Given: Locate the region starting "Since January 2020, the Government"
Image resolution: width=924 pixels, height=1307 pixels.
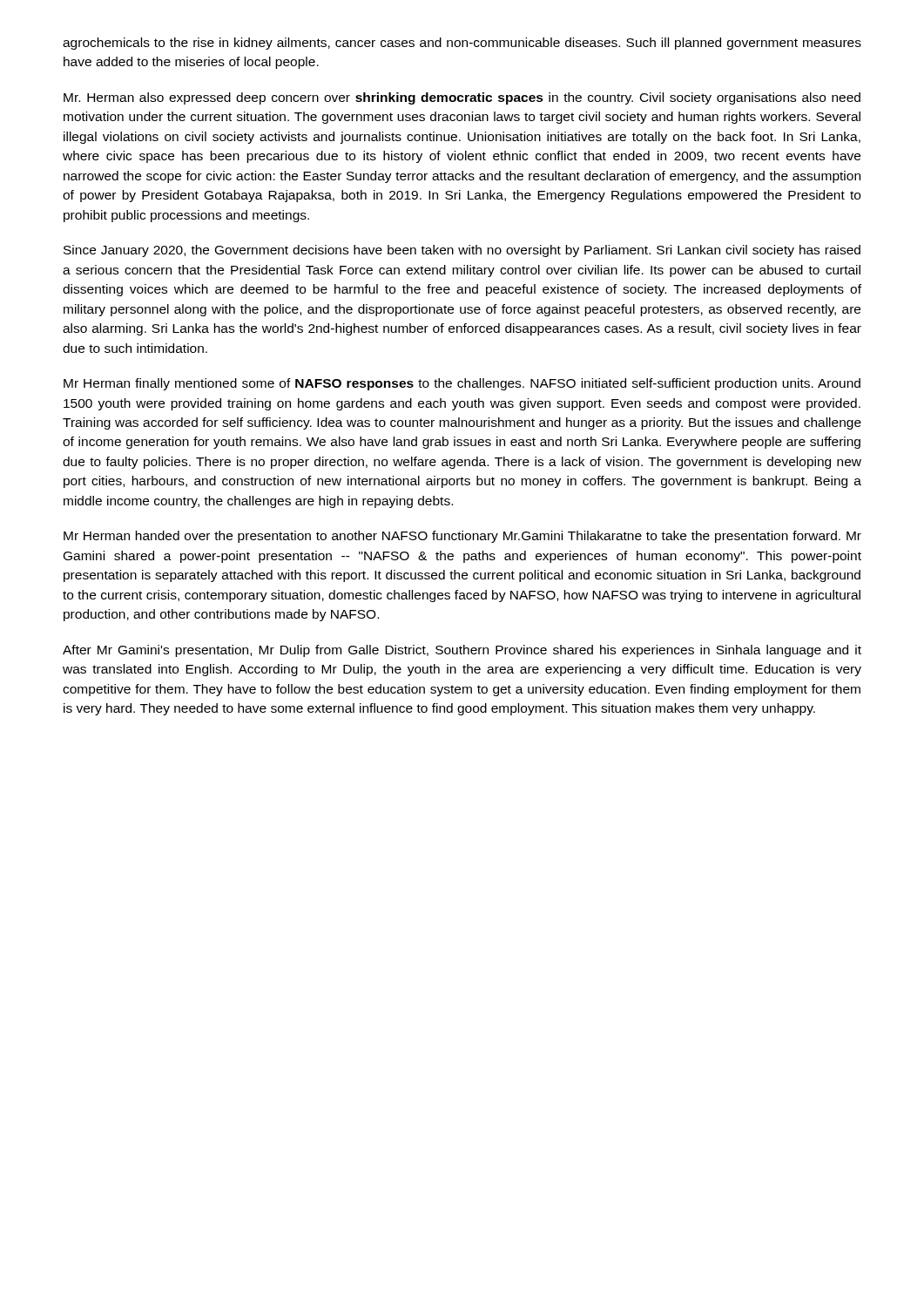Looking at the screenshot, I should 462,299.
